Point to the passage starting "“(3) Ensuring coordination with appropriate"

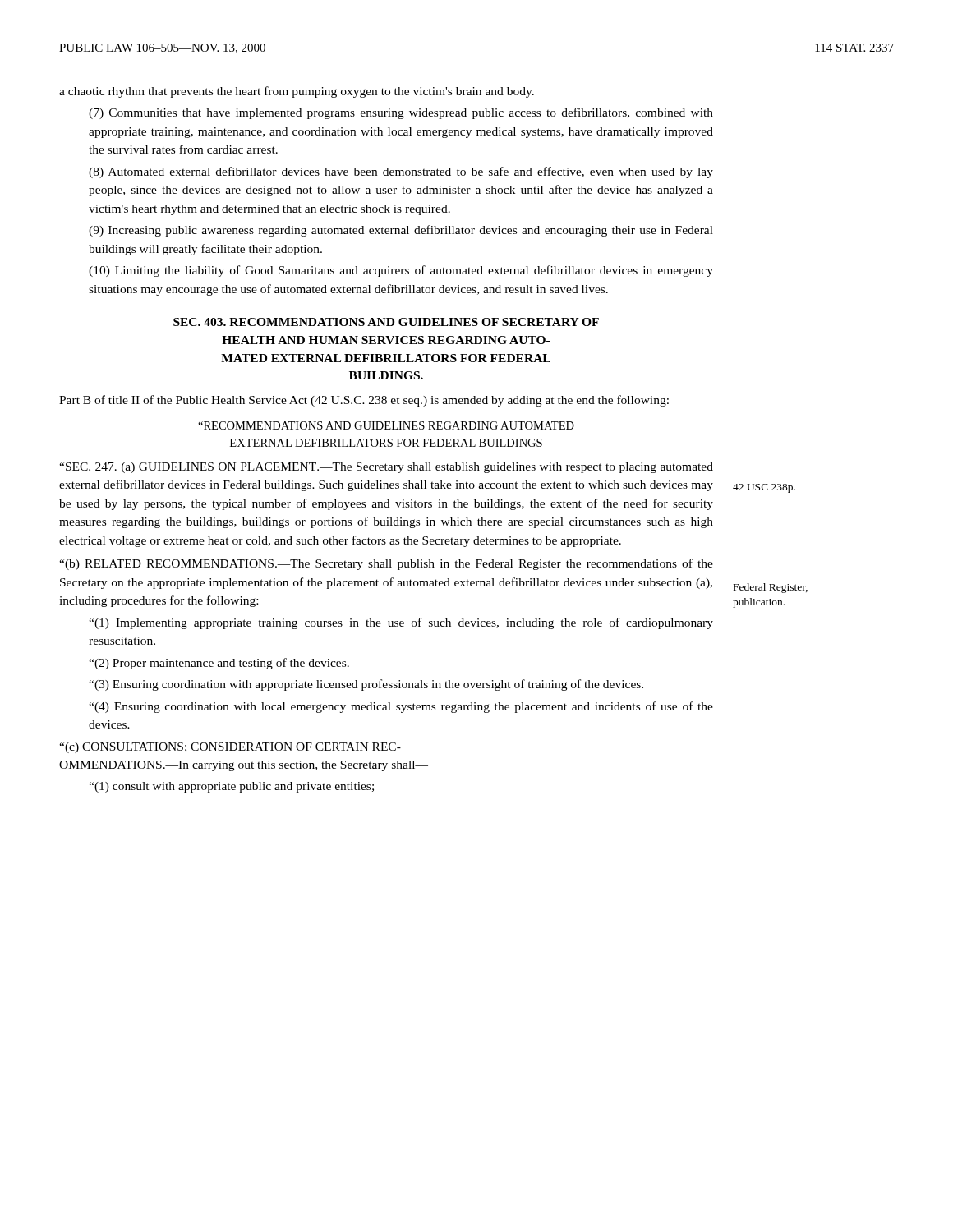coord(401,684)
